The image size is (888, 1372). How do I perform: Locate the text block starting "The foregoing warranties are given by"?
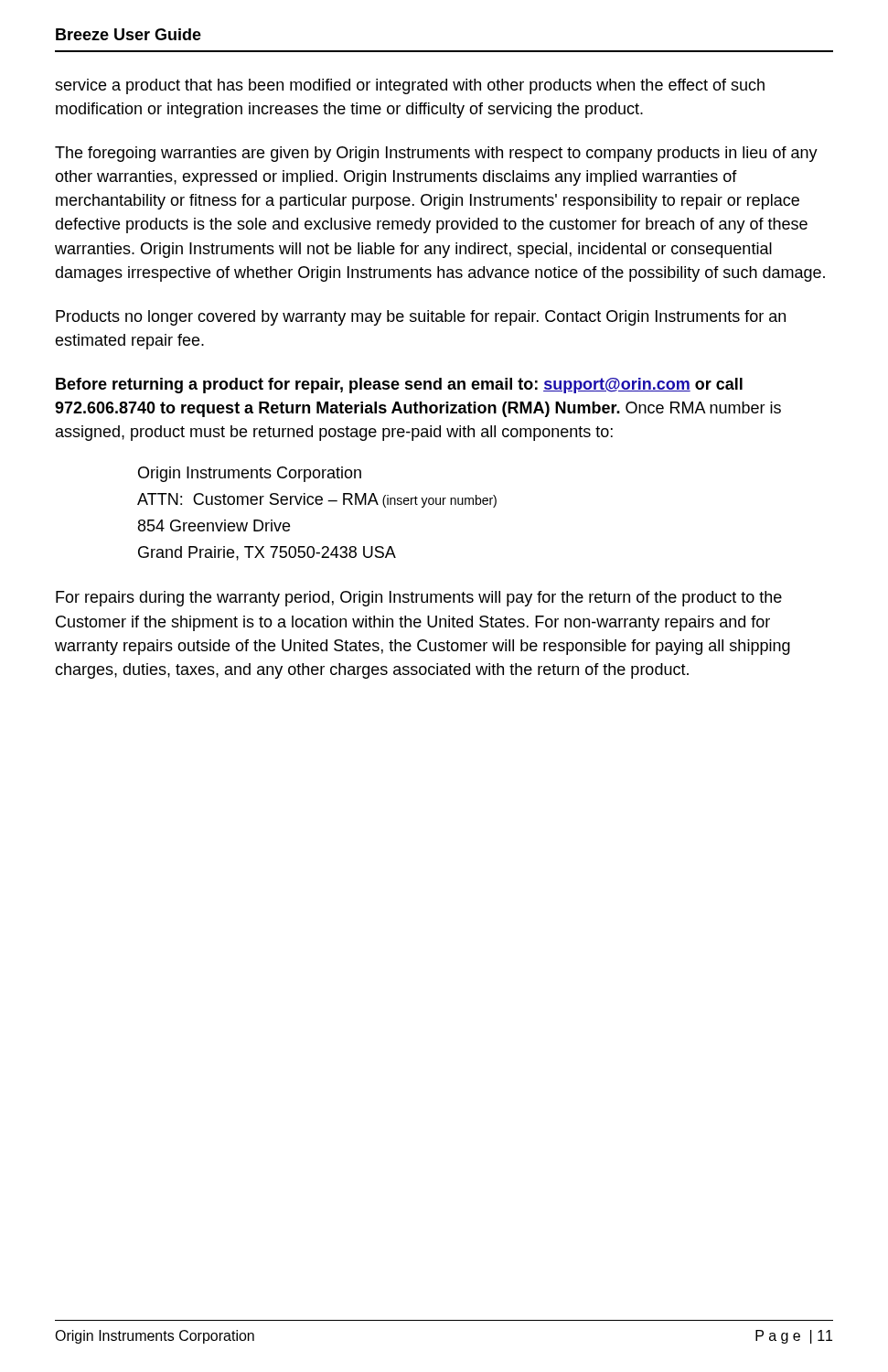(441, 213)
